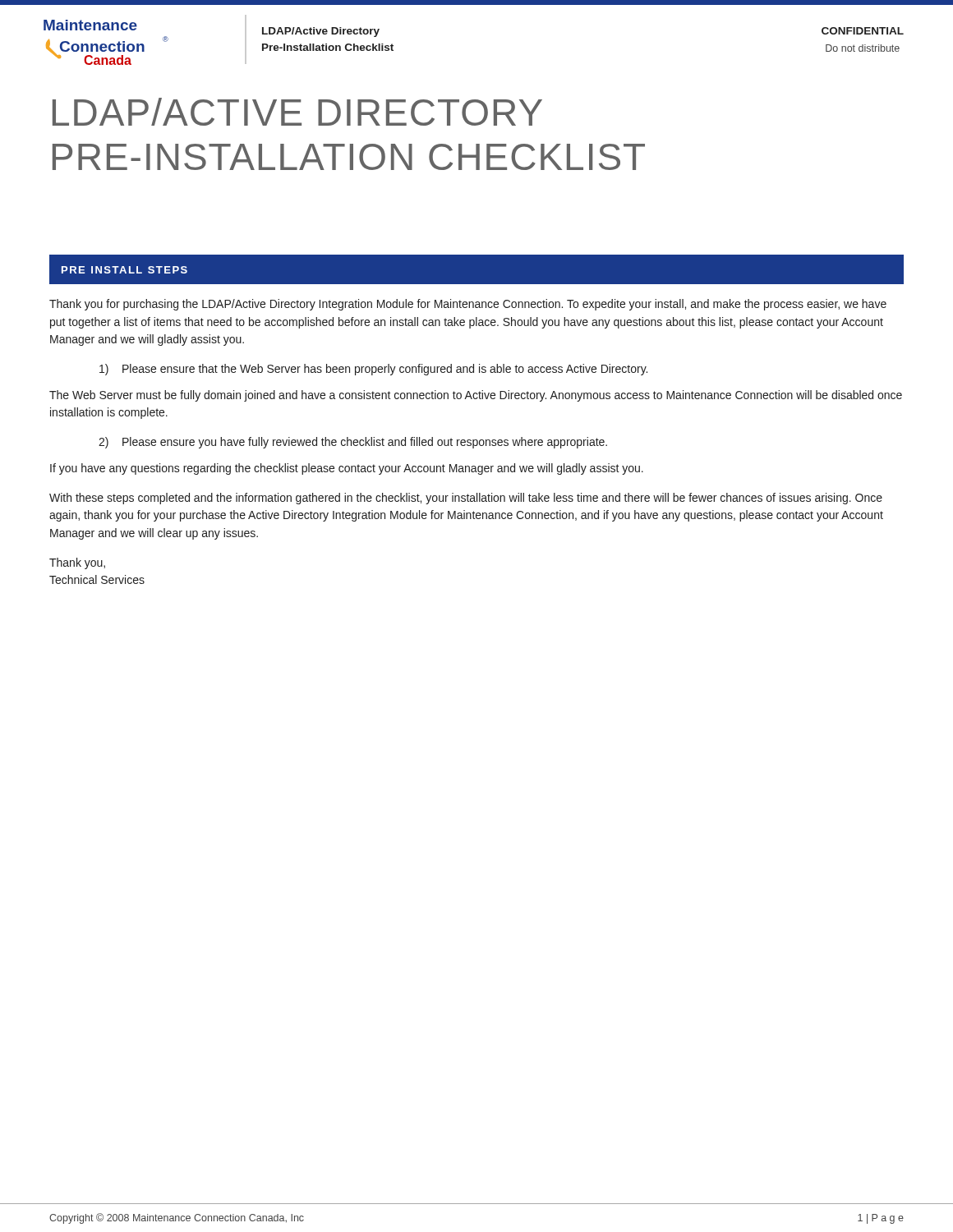
Task: Where is the passage that starts "The Web Server must be"?
Action: [x=476, y=404]
